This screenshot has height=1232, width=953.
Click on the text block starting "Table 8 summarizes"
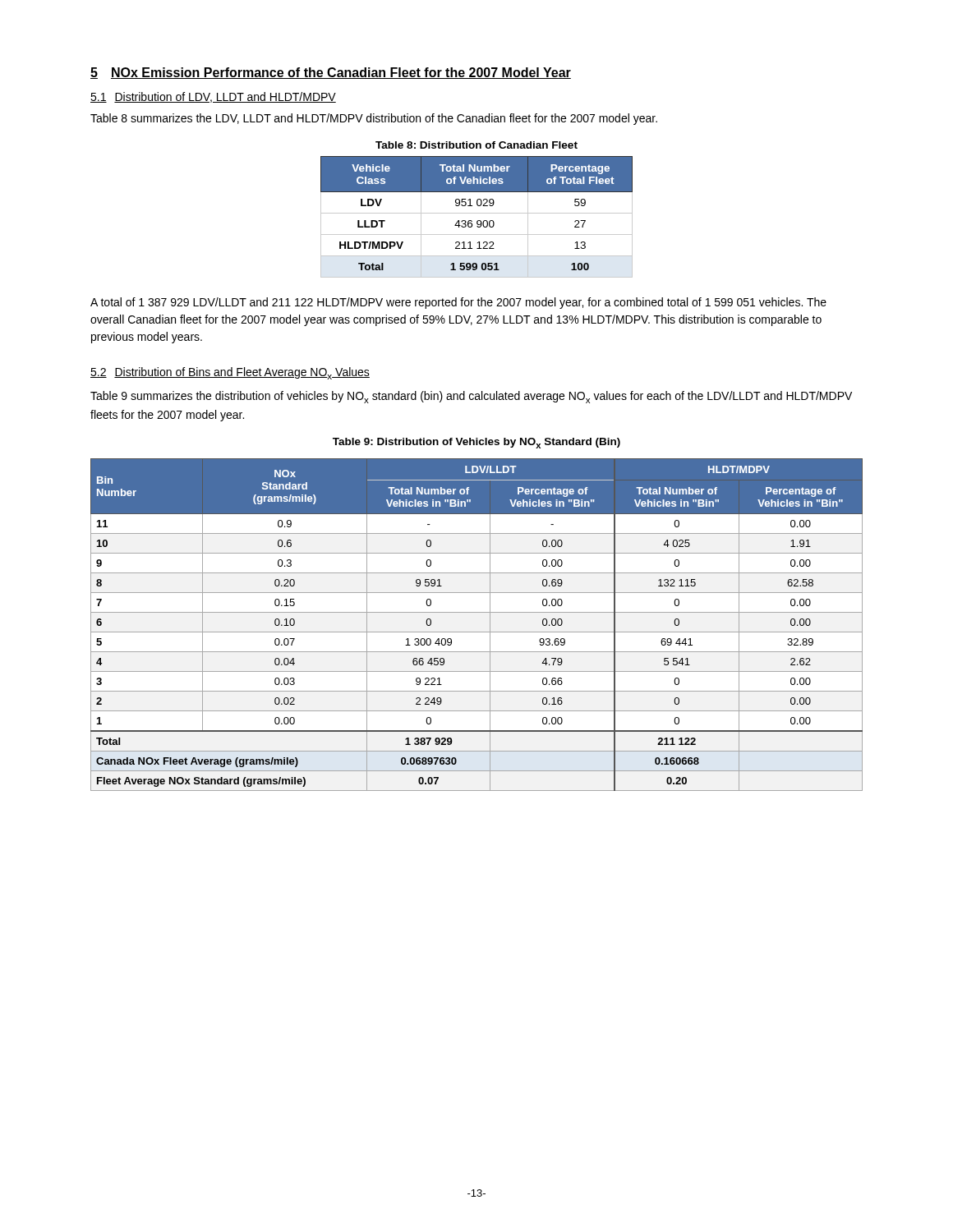click(x=374, y=118)
